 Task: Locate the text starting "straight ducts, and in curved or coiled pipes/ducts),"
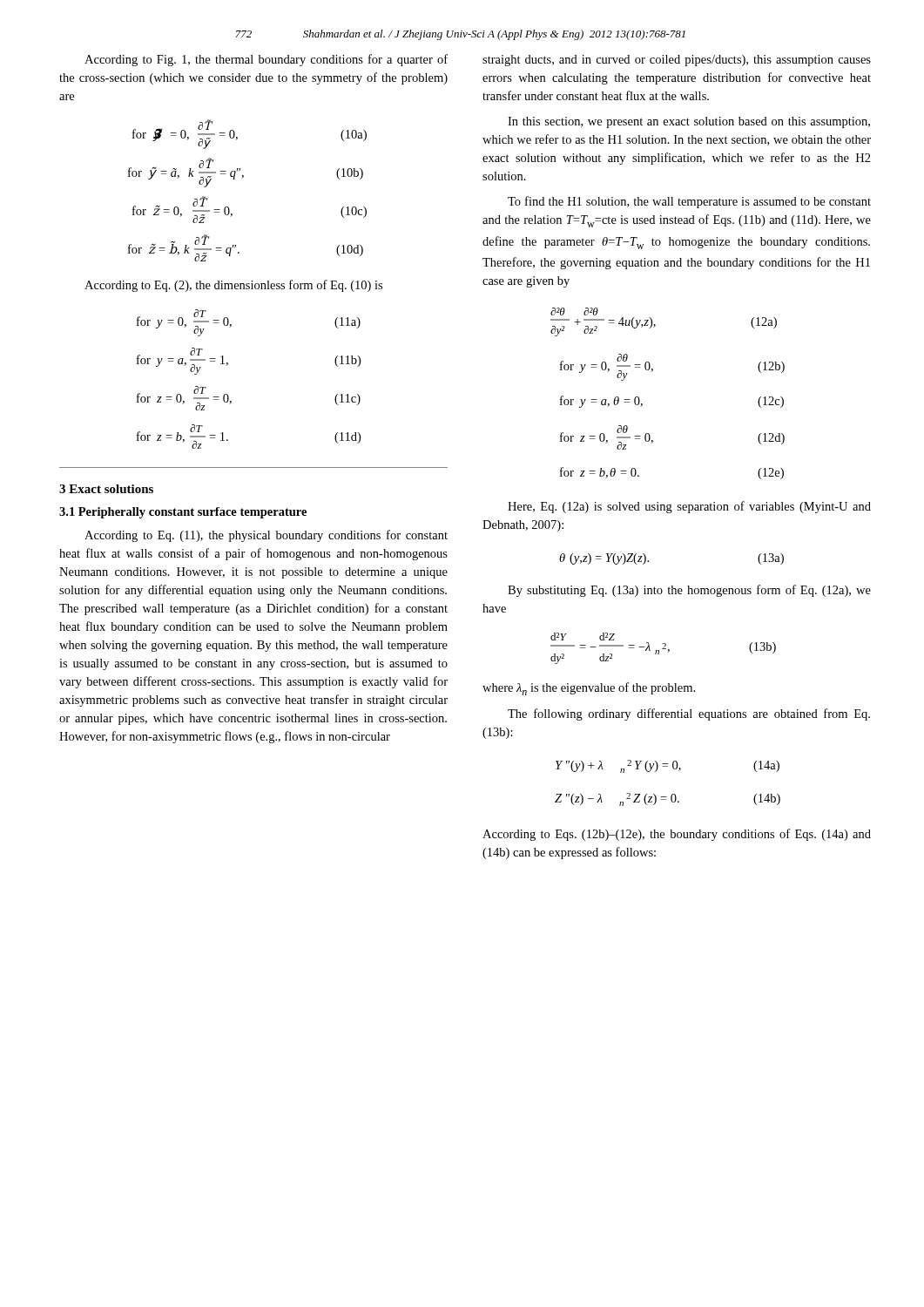(x=677, y=78)
